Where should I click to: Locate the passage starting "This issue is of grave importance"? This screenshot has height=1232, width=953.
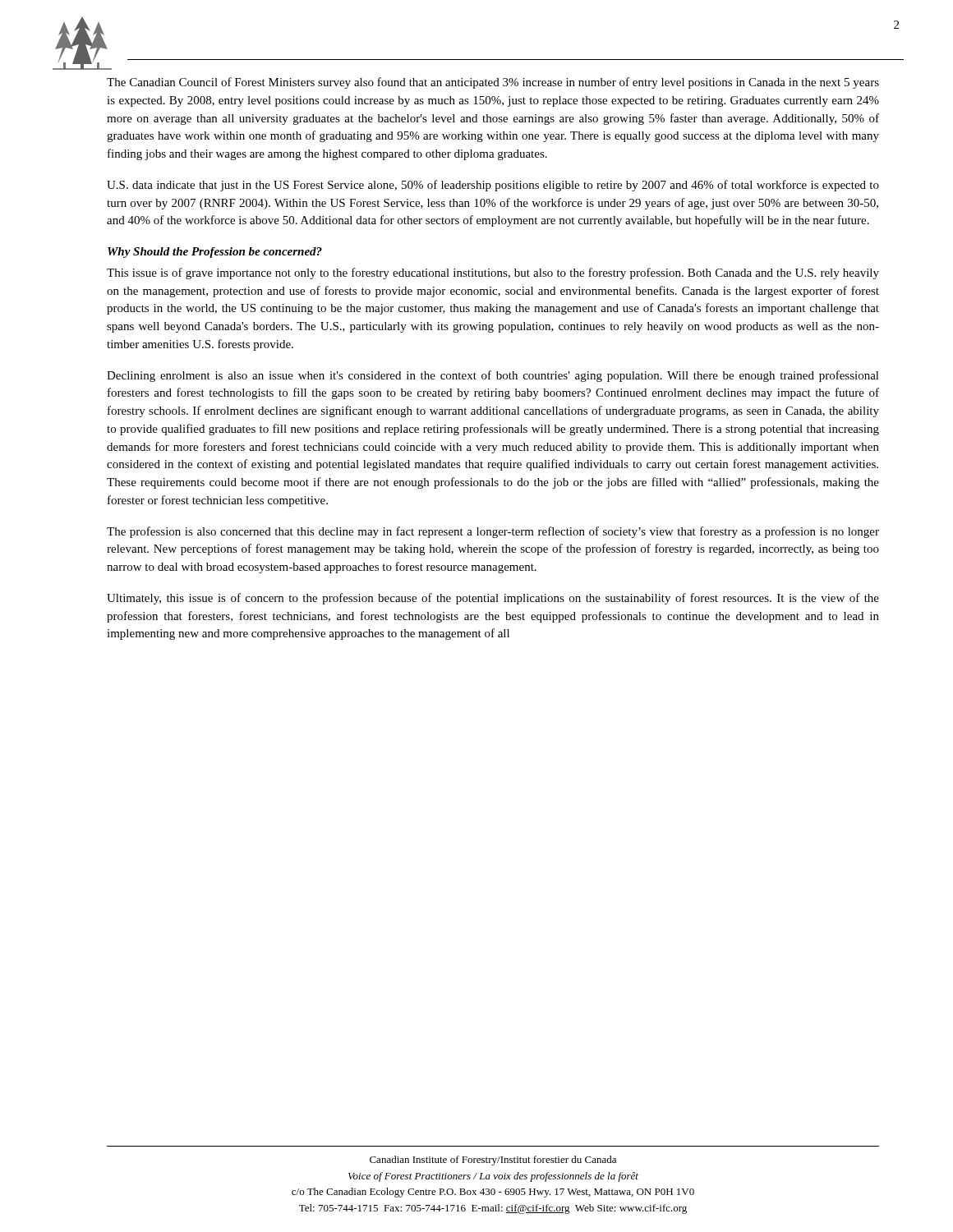(x=493, y=308)
